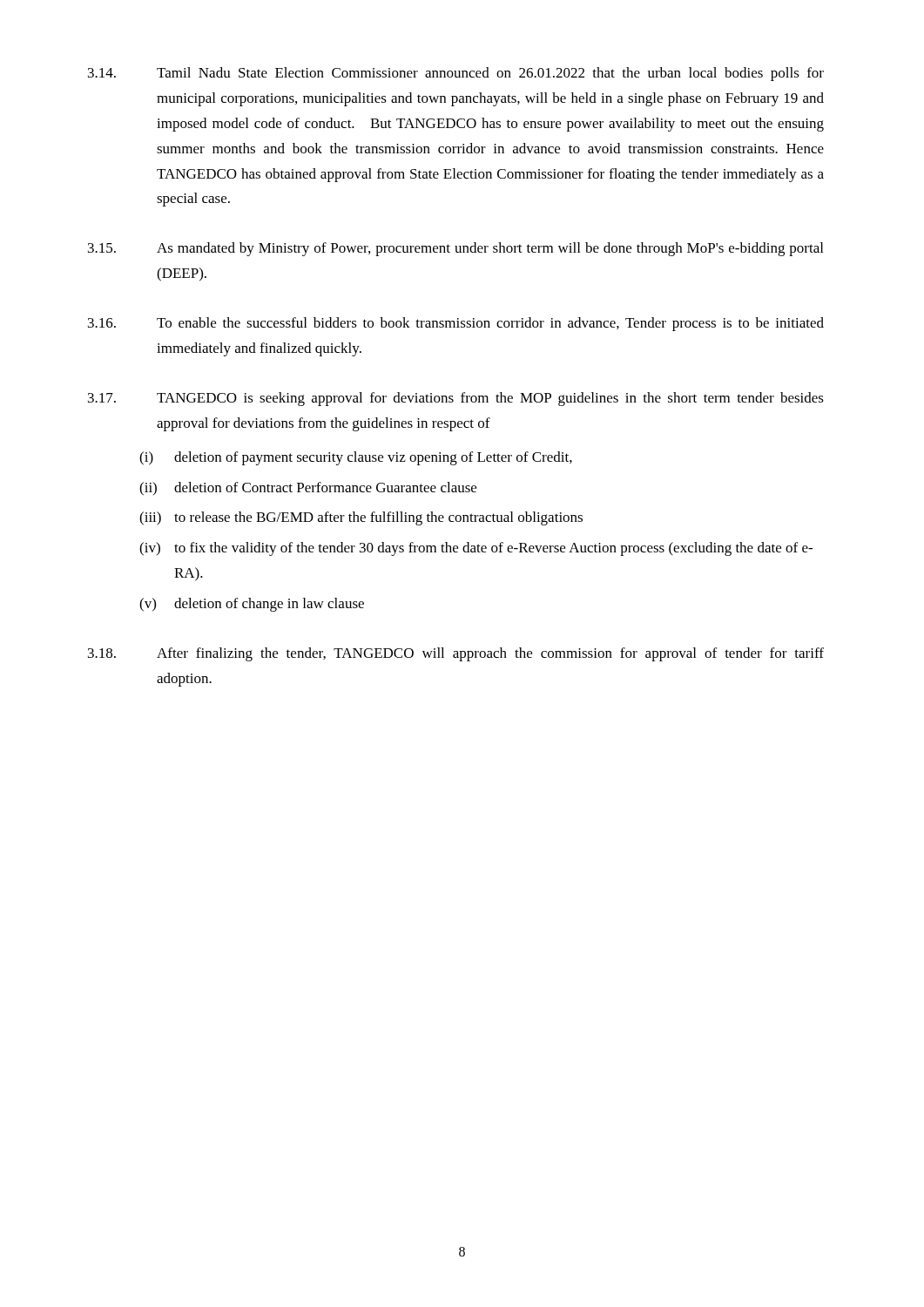Viewport: 924px width, 1307px height.
Task: Click on the text block starting "(v)deletion of change in"
Action: pyautogui.click(x=252, y=605)
